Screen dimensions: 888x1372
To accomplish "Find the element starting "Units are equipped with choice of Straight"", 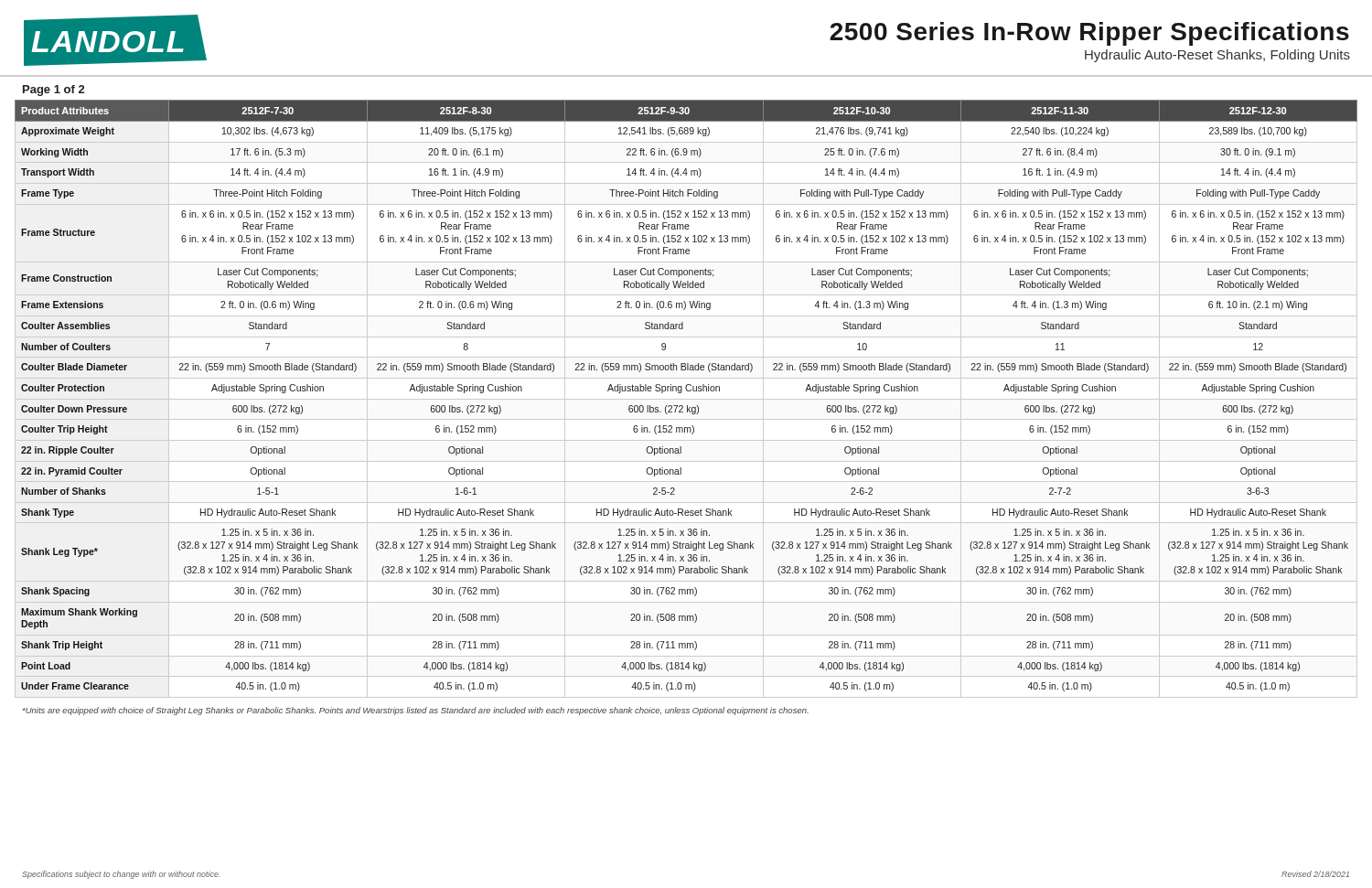I will [x=416, y=710].
